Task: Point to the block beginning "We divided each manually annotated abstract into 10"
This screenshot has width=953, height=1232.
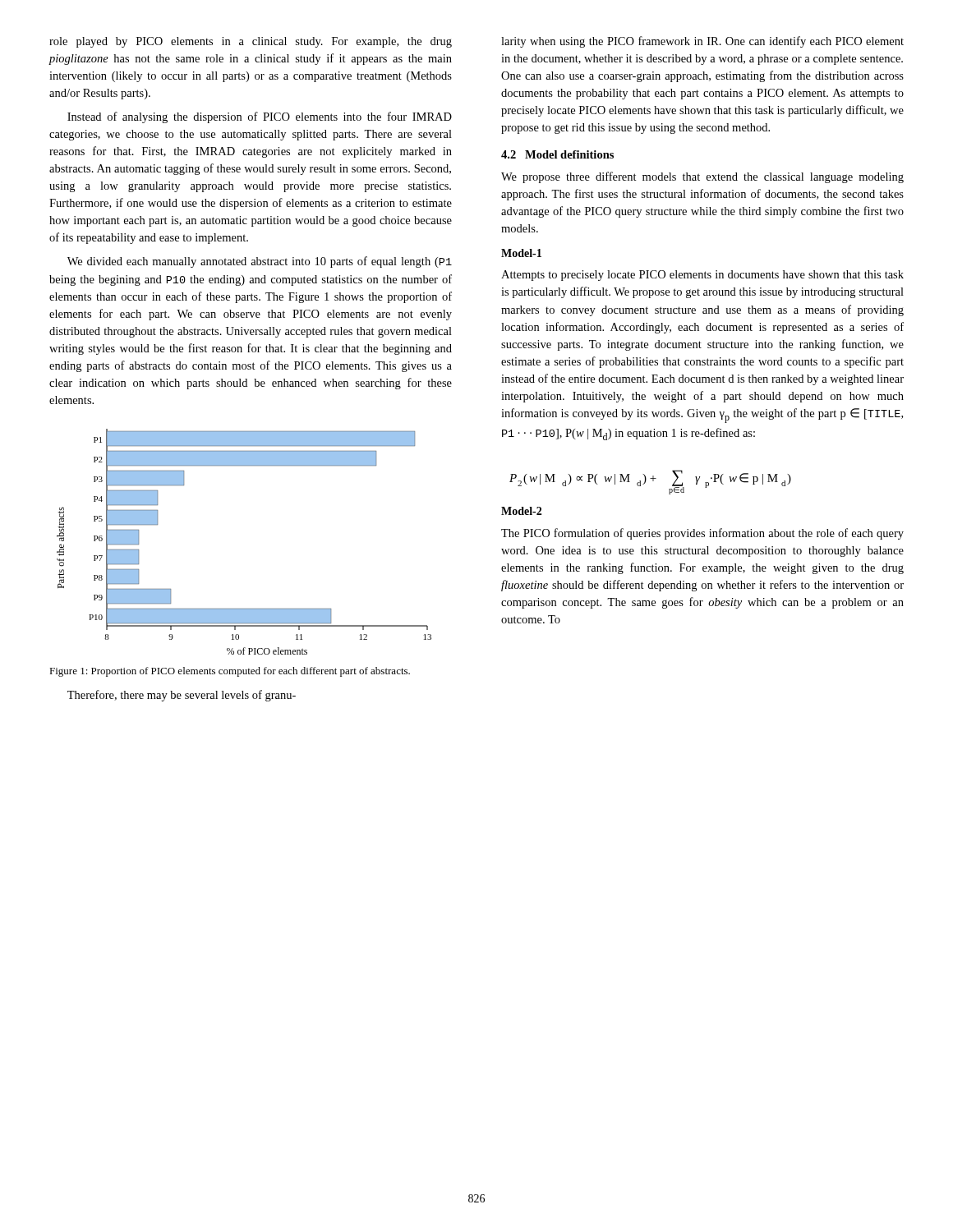Action: point(251,331)
